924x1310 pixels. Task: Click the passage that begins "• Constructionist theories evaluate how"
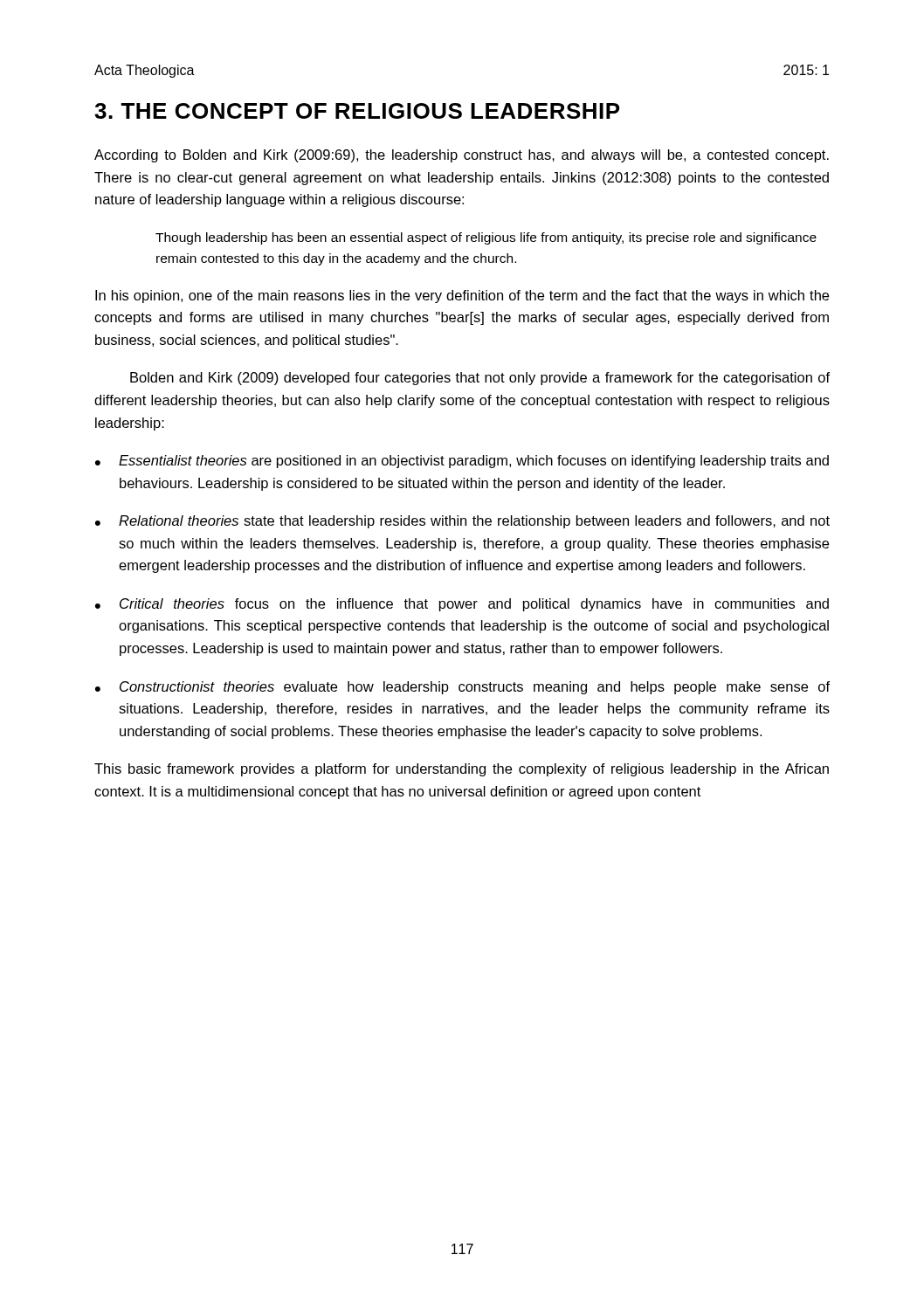click(462, 709)
